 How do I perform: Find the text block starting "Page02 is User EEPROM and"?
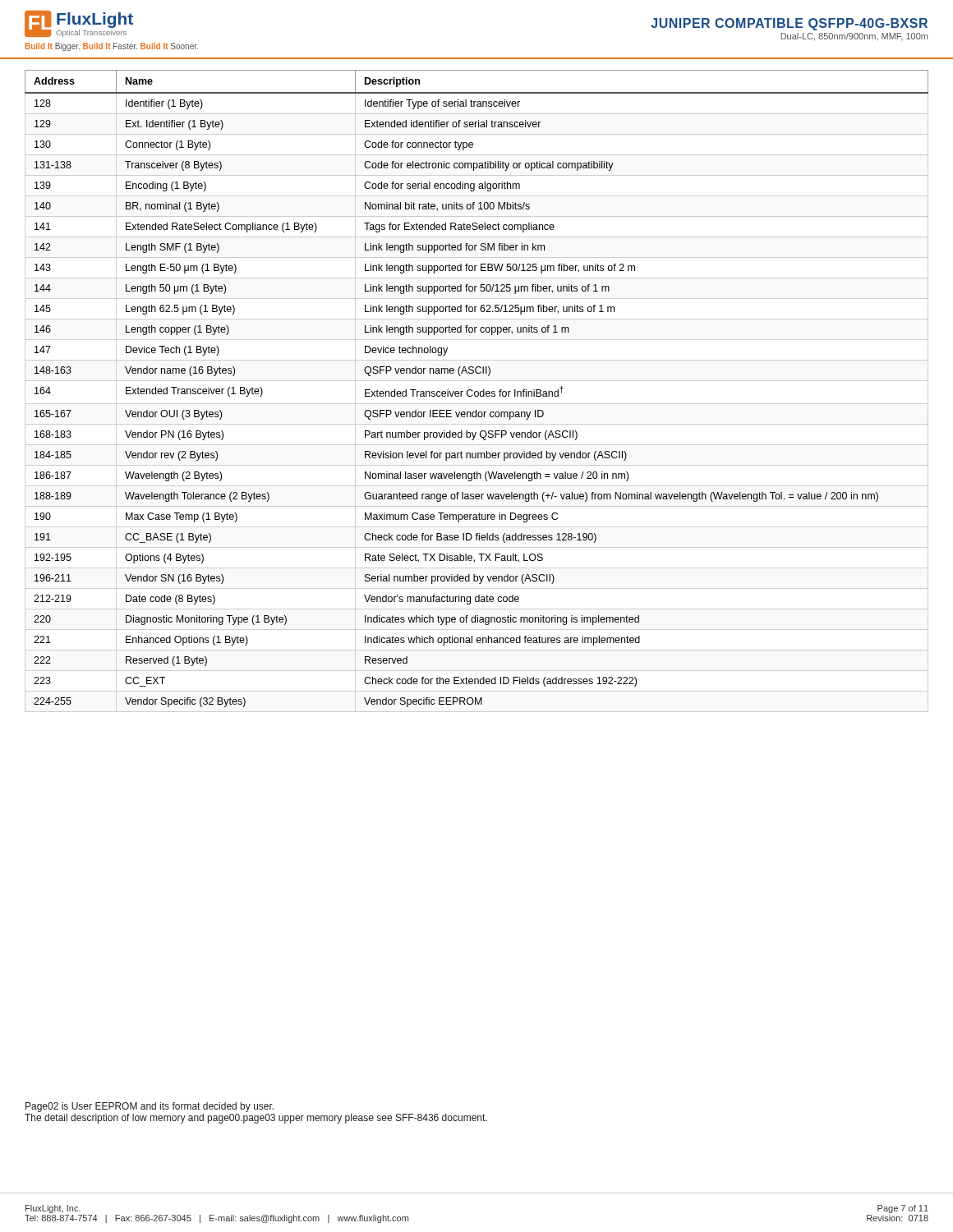pyautogui.click(x=256, y=1112)
